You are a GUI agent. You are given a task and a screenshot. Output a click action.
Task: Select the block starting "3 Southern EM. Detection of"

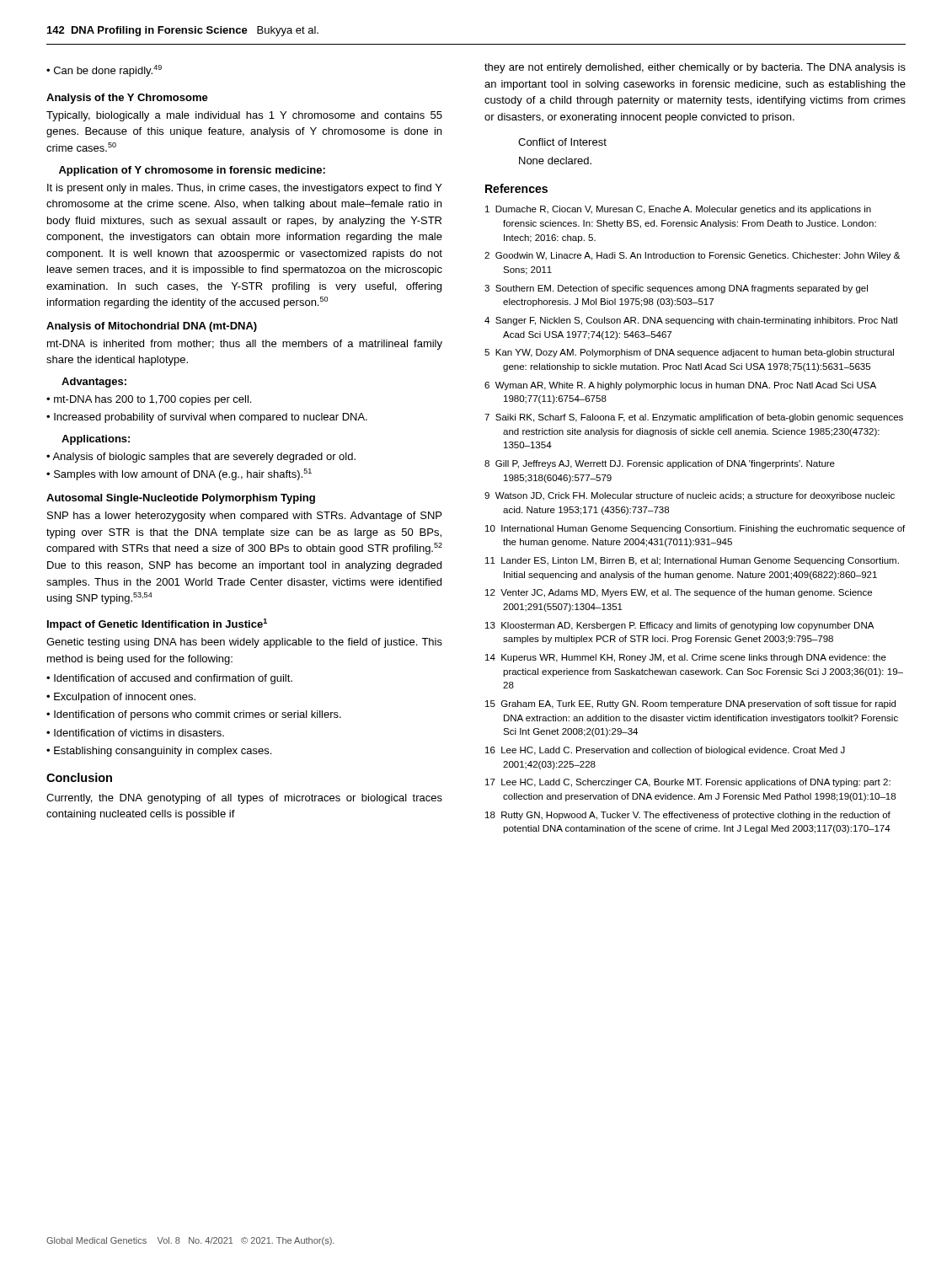[x=676, y=295]
